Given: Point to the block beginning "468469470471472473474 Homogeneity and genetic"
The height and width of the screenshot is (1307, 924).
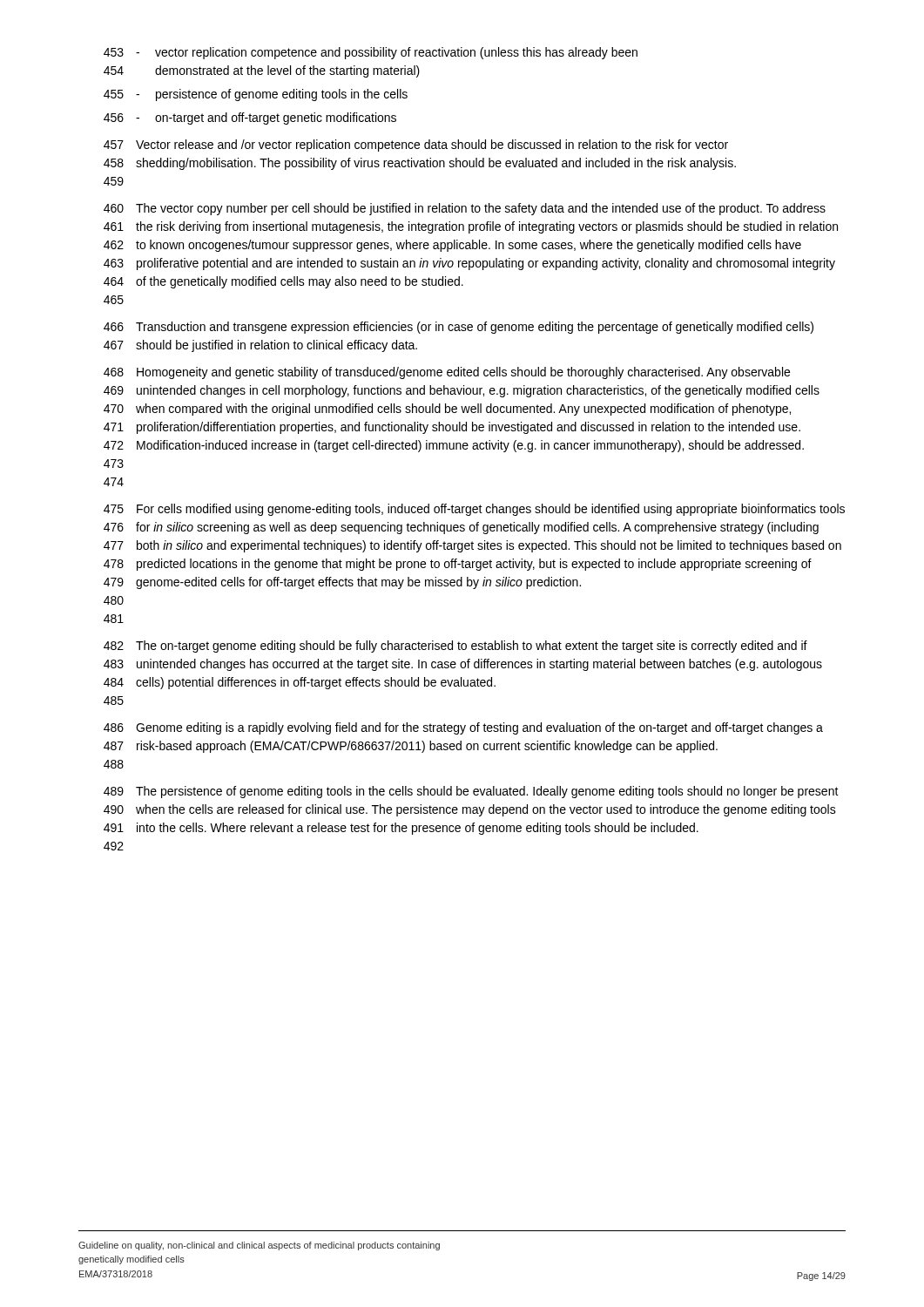Looking at the screenshot, I should [x=462, y=427].
